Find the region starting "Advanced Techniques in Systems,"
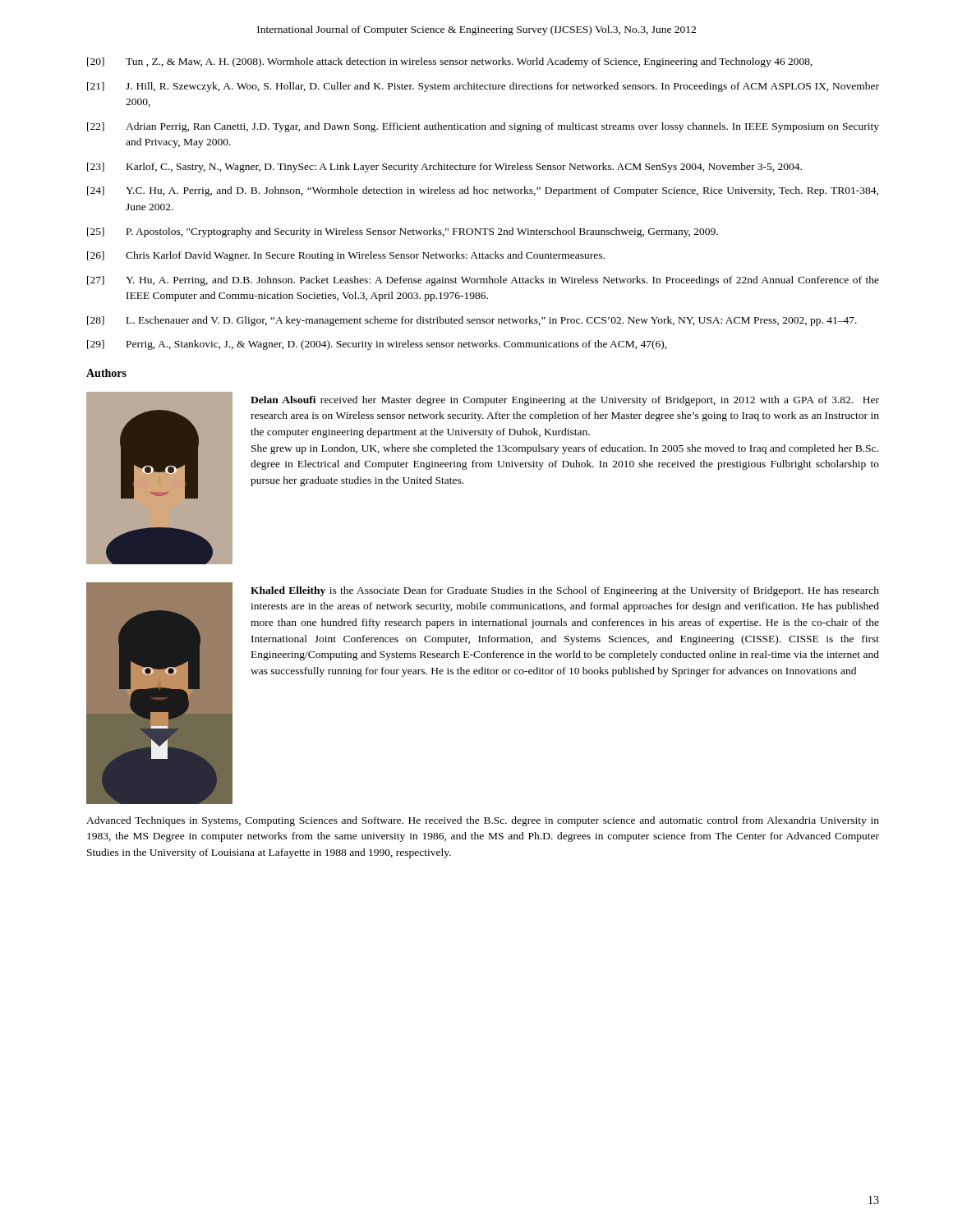 point(483,836)
